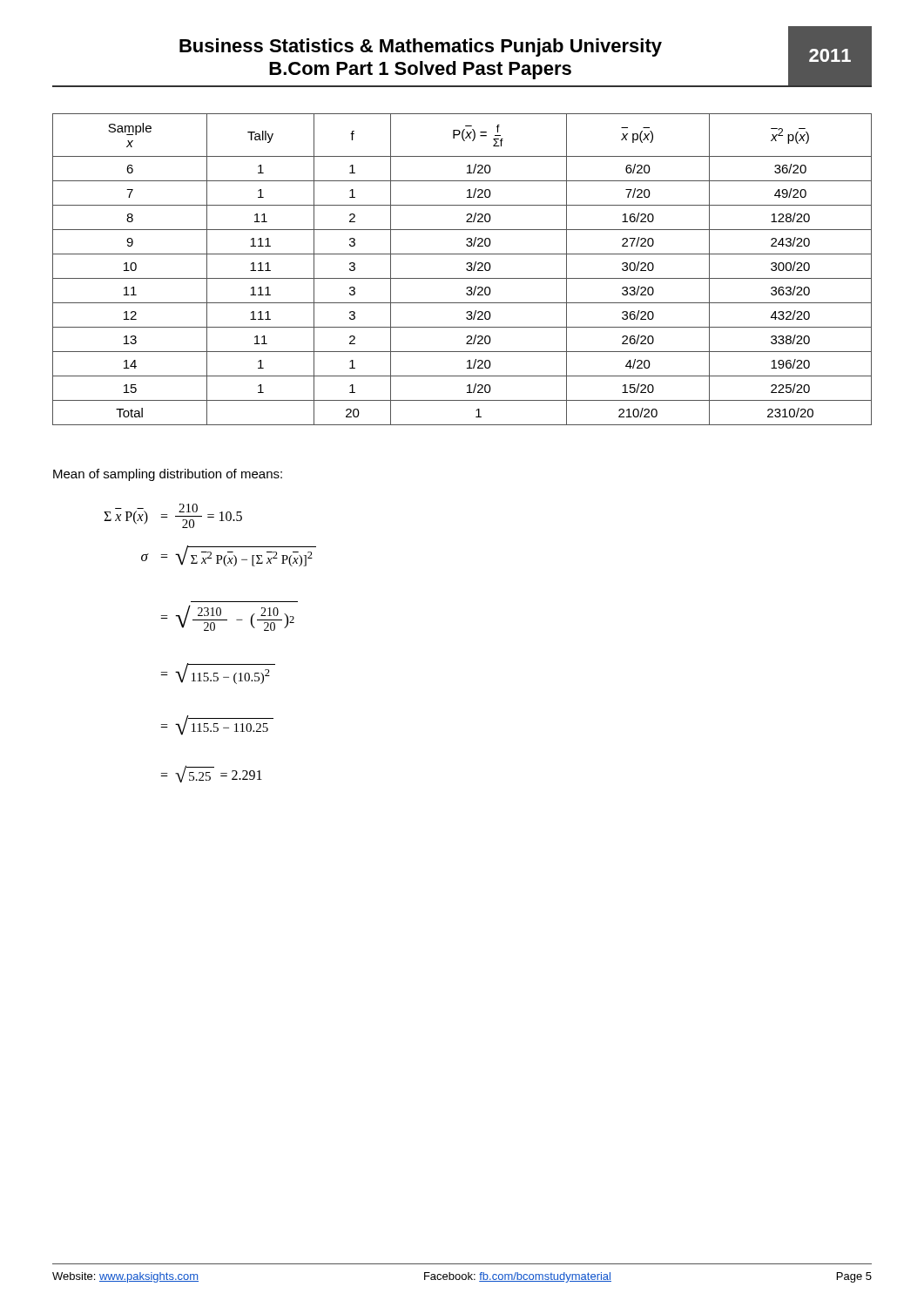Point to the text block starting "Σ x P(x)"
Screen dimensions: 1307x924
coord(173,516)
